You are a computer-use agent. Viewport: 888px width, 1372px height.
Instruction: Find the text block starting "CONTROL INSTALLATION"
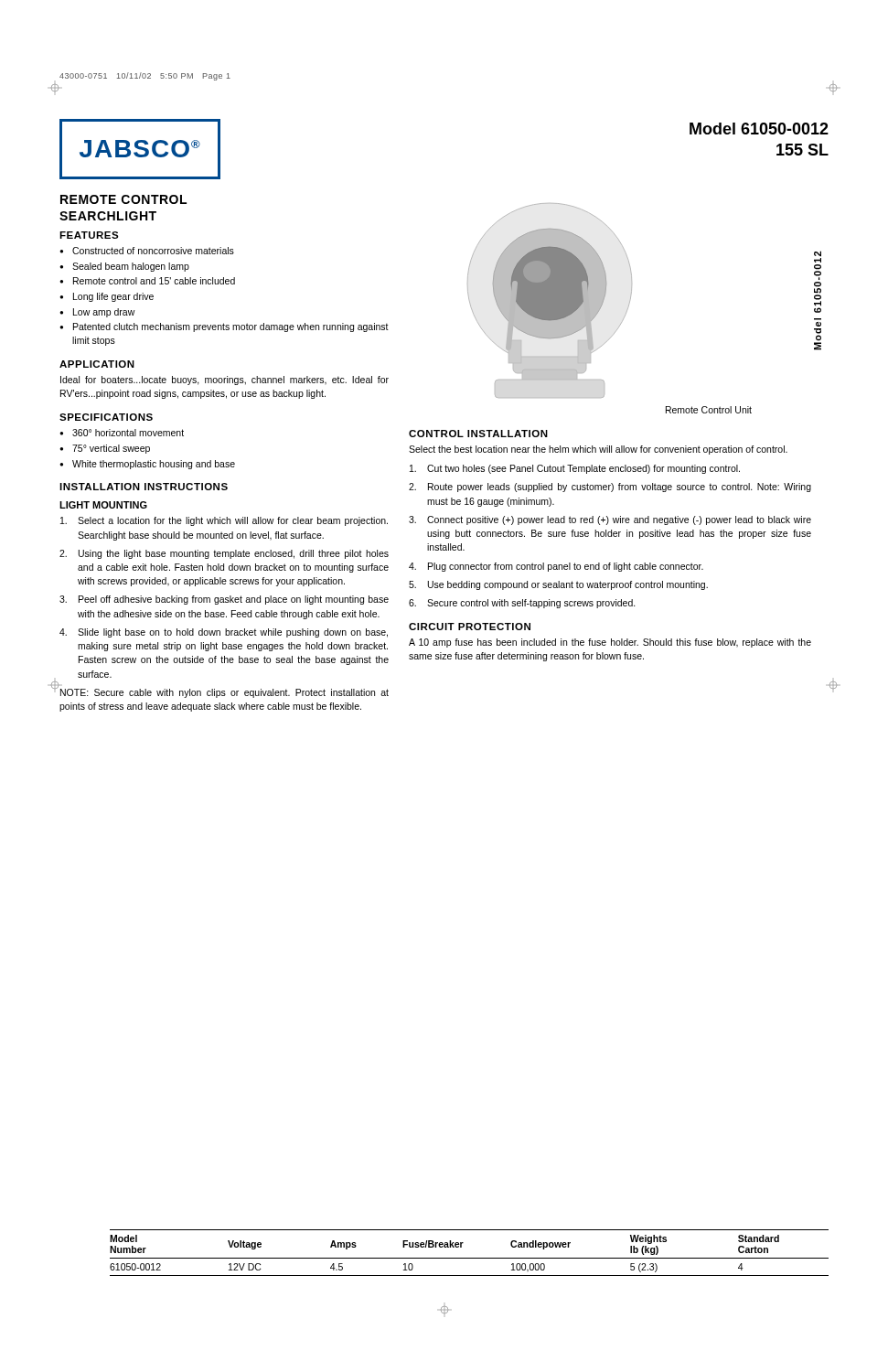coord(479,434)
